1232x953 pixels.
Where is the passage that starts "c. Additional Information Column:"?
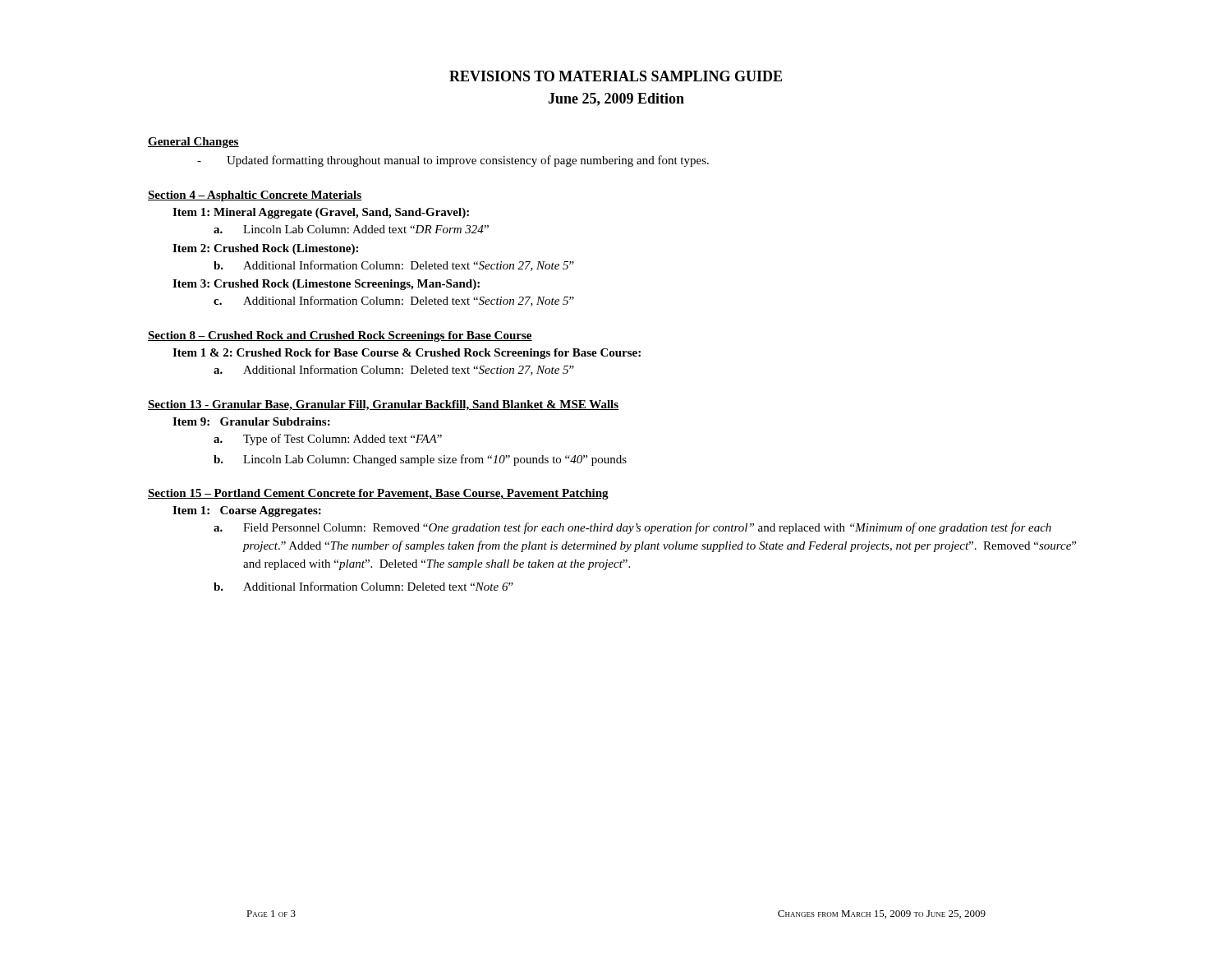394,302
